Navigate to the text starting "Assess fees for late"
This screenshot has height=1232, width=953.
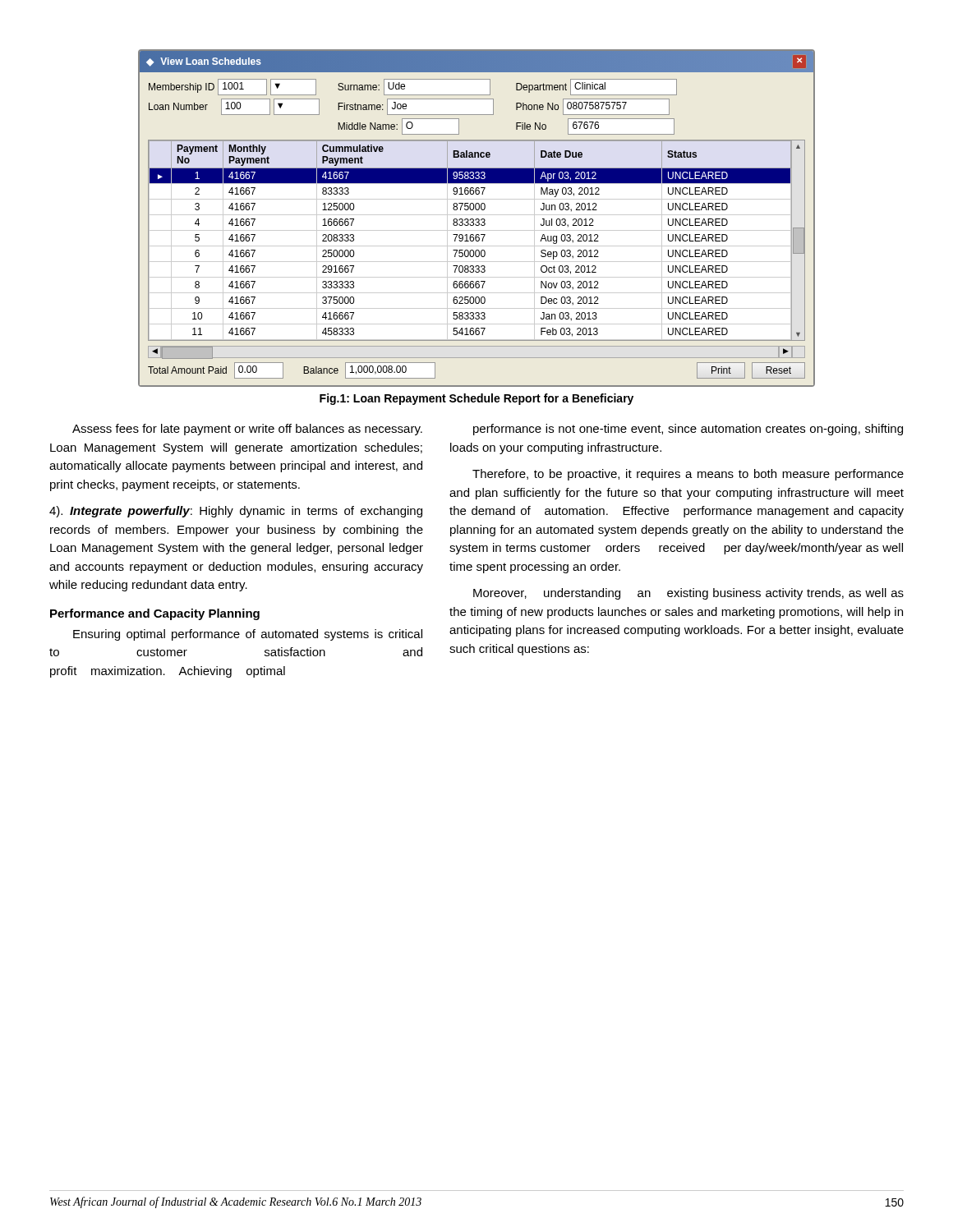click(x=236, y=456)
